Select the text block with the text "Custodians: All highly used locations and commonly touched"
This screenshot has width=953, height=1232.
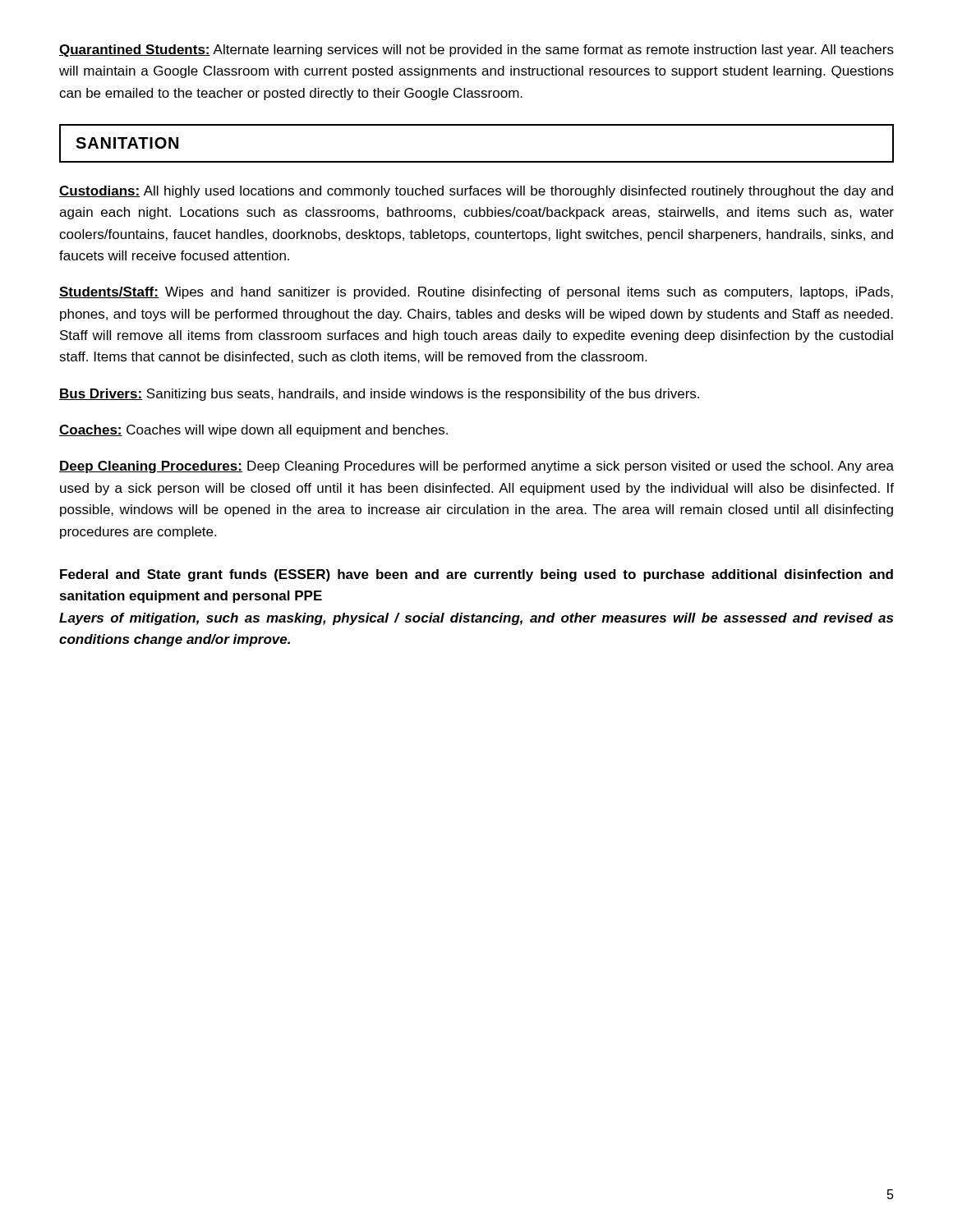[476, 223]
